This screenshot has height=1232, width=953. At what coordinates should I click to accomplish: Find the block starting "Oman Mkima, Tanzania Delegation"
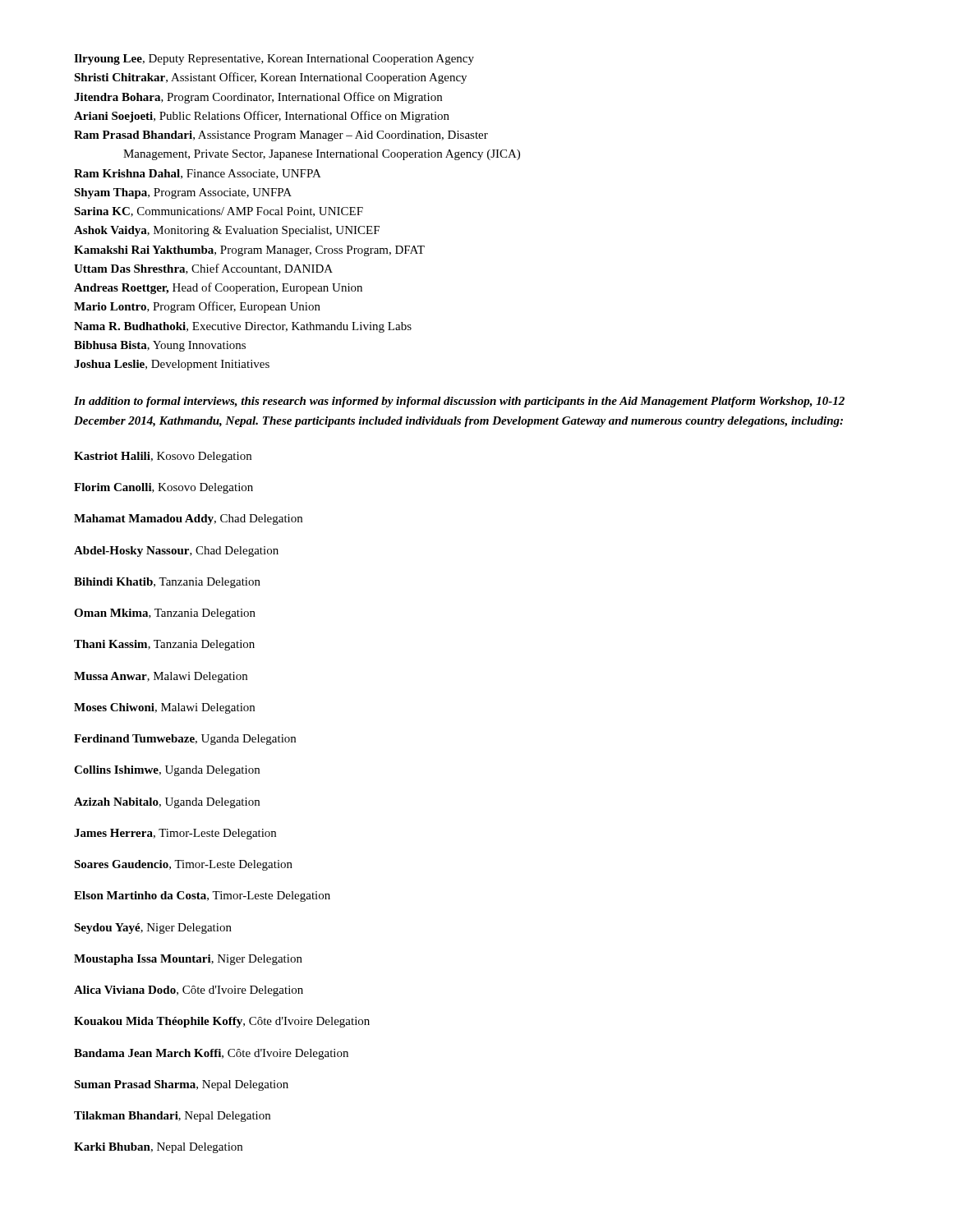click(165, 614)
